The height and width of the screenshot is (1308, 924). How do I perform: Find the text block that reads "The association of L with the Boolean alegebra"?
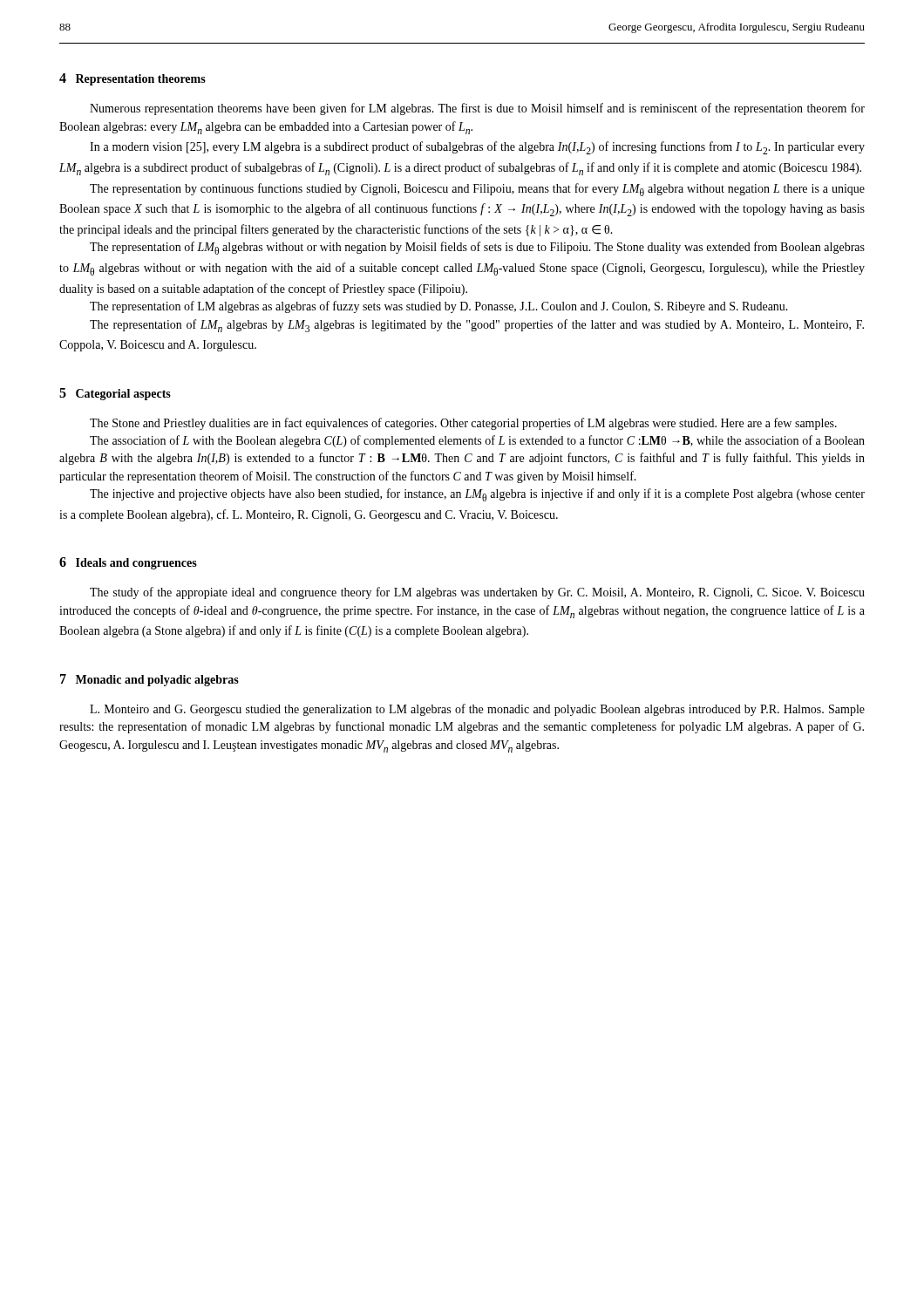462,459
